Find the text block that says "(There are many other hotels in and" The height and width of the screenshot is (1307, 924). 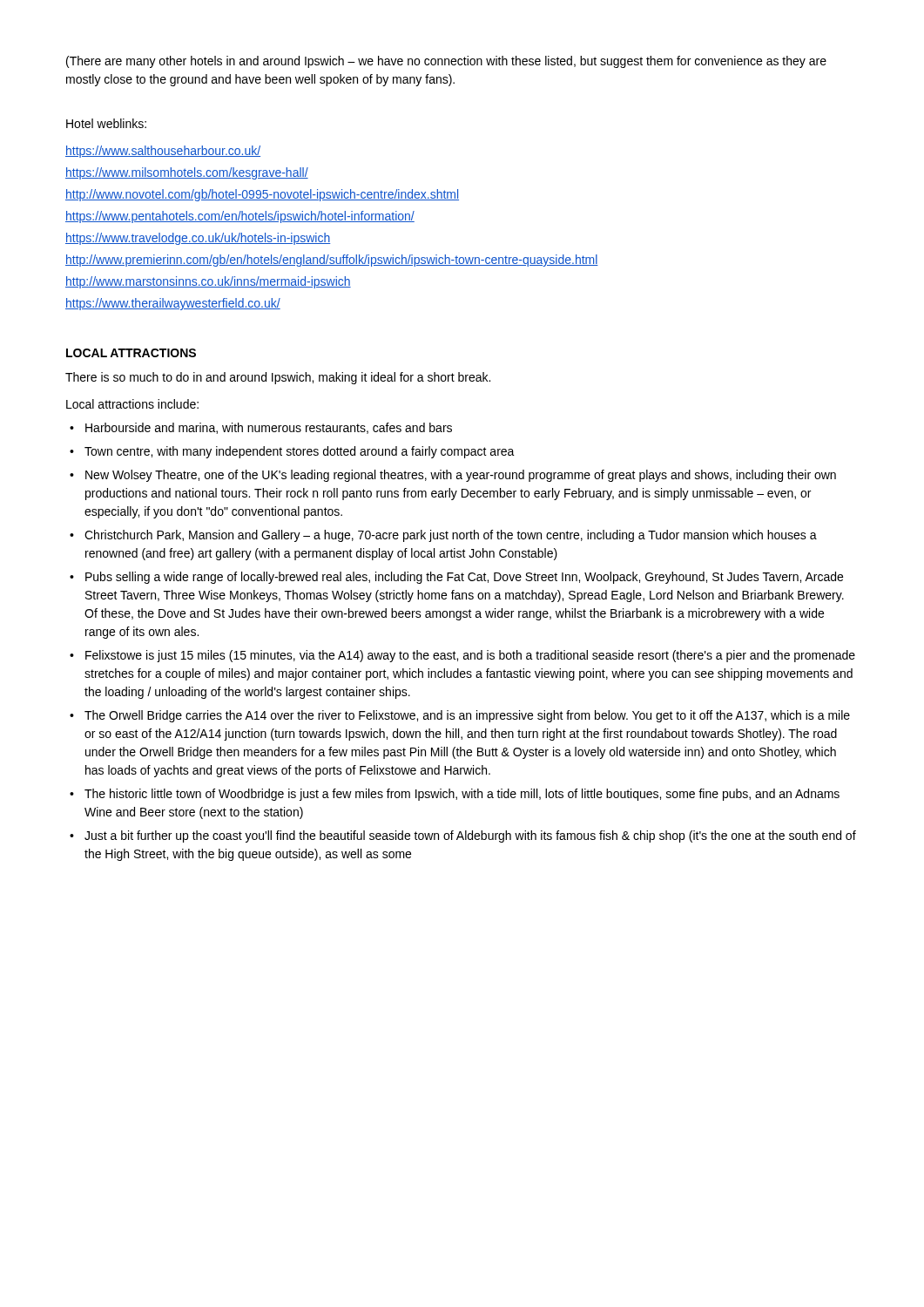pyautogui.click(x=446, y=70)
